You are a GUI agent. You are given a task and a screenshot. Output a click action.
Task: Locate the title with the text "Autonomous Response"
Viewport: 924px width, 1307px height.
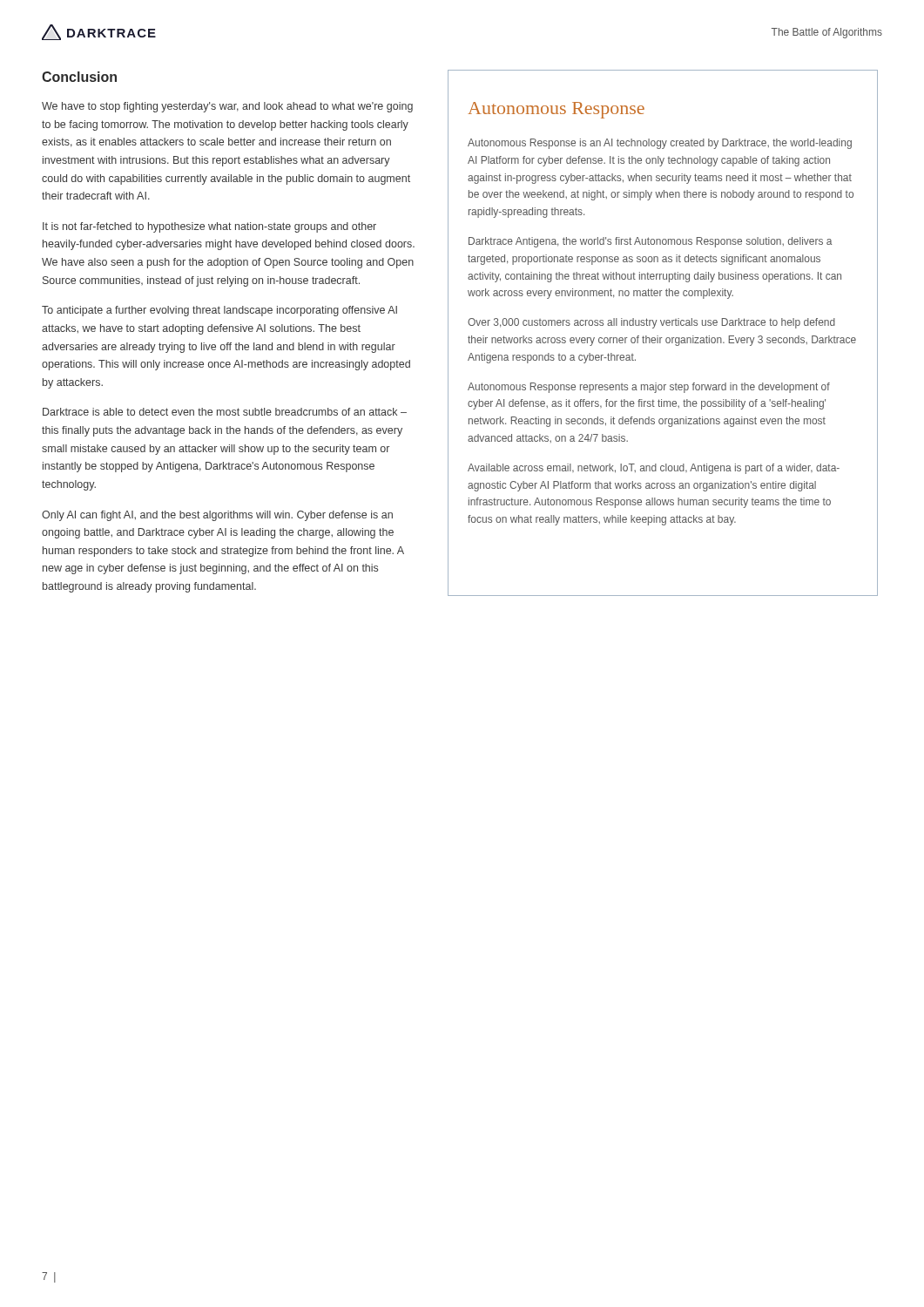point(556,108)
